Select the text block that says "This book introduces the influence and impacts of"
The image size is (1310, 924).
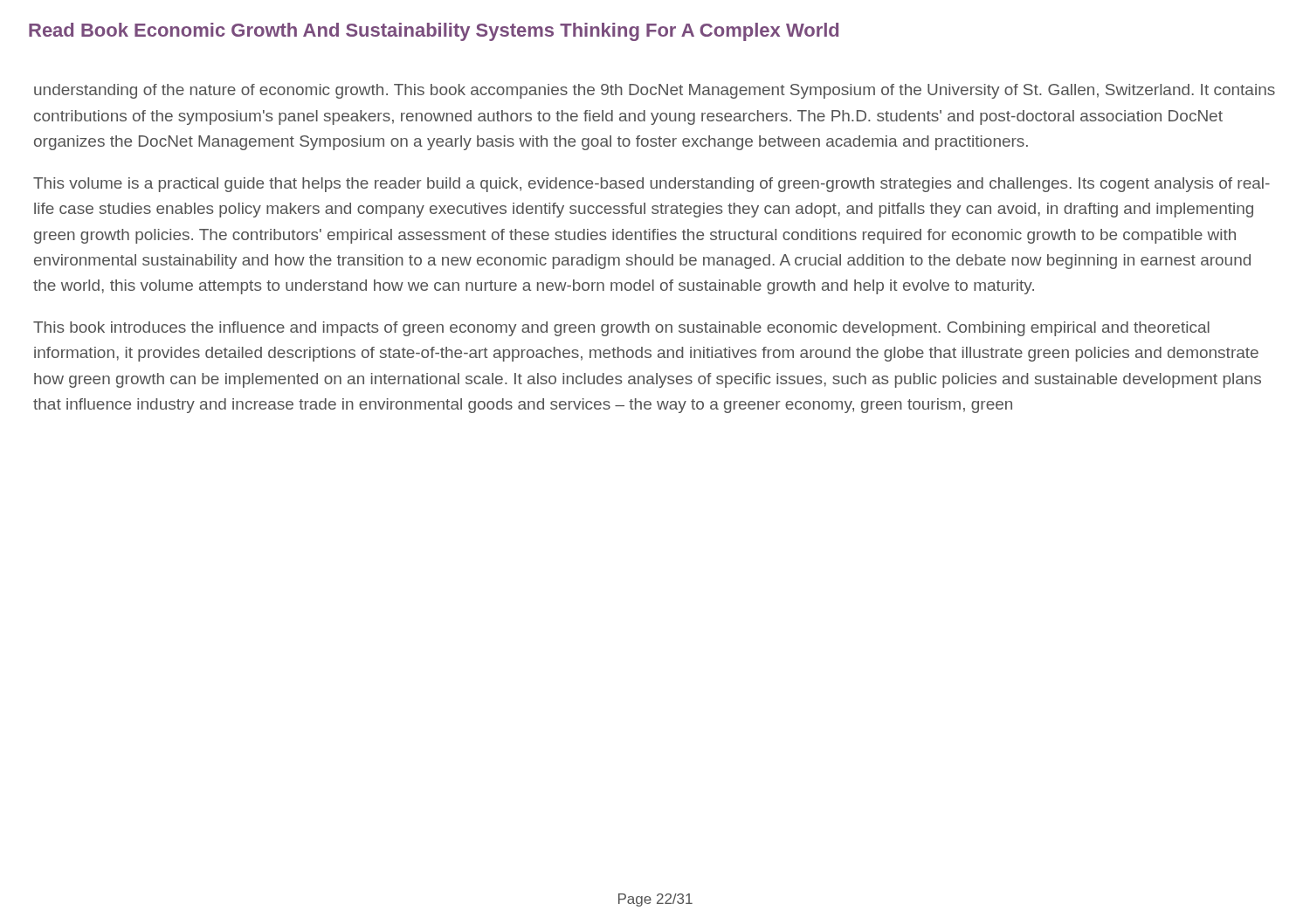(x=647, y=365)
